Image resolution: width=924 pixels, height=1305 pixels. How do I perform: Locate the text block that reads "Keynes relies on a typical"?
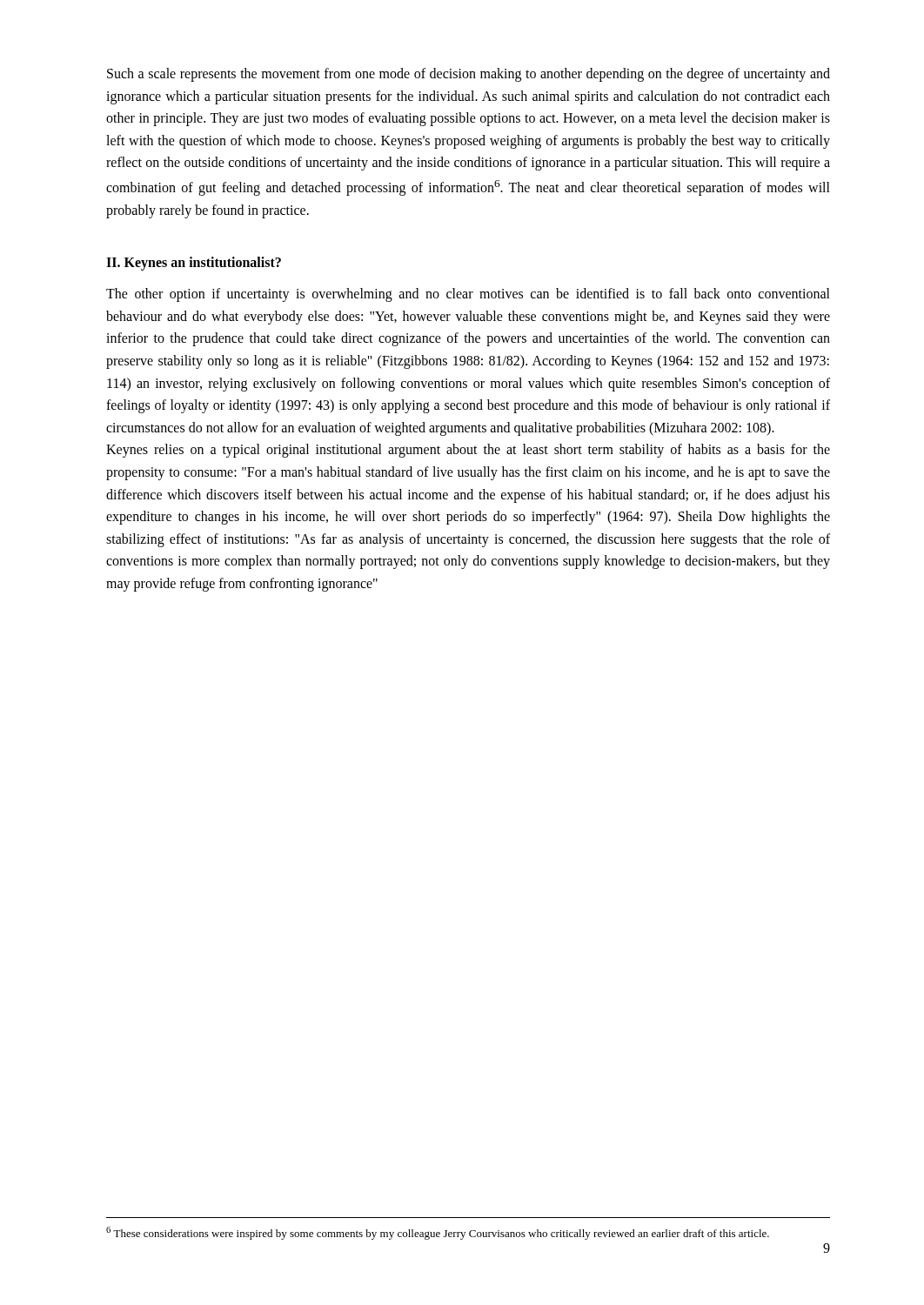468,517
